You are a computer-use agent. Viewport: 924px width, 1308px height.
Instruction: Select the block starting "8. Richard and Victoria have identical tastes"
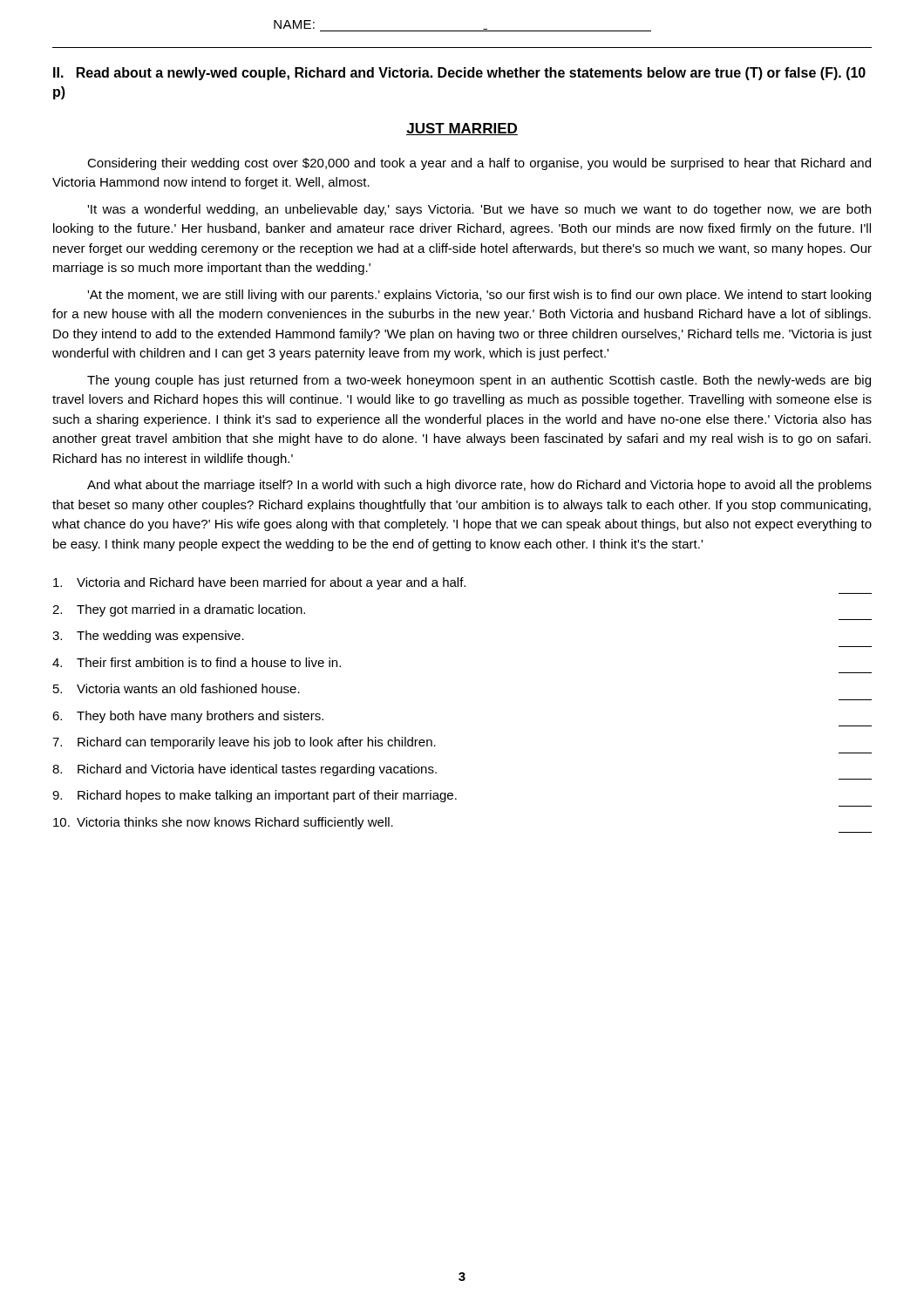coord(245,770)
